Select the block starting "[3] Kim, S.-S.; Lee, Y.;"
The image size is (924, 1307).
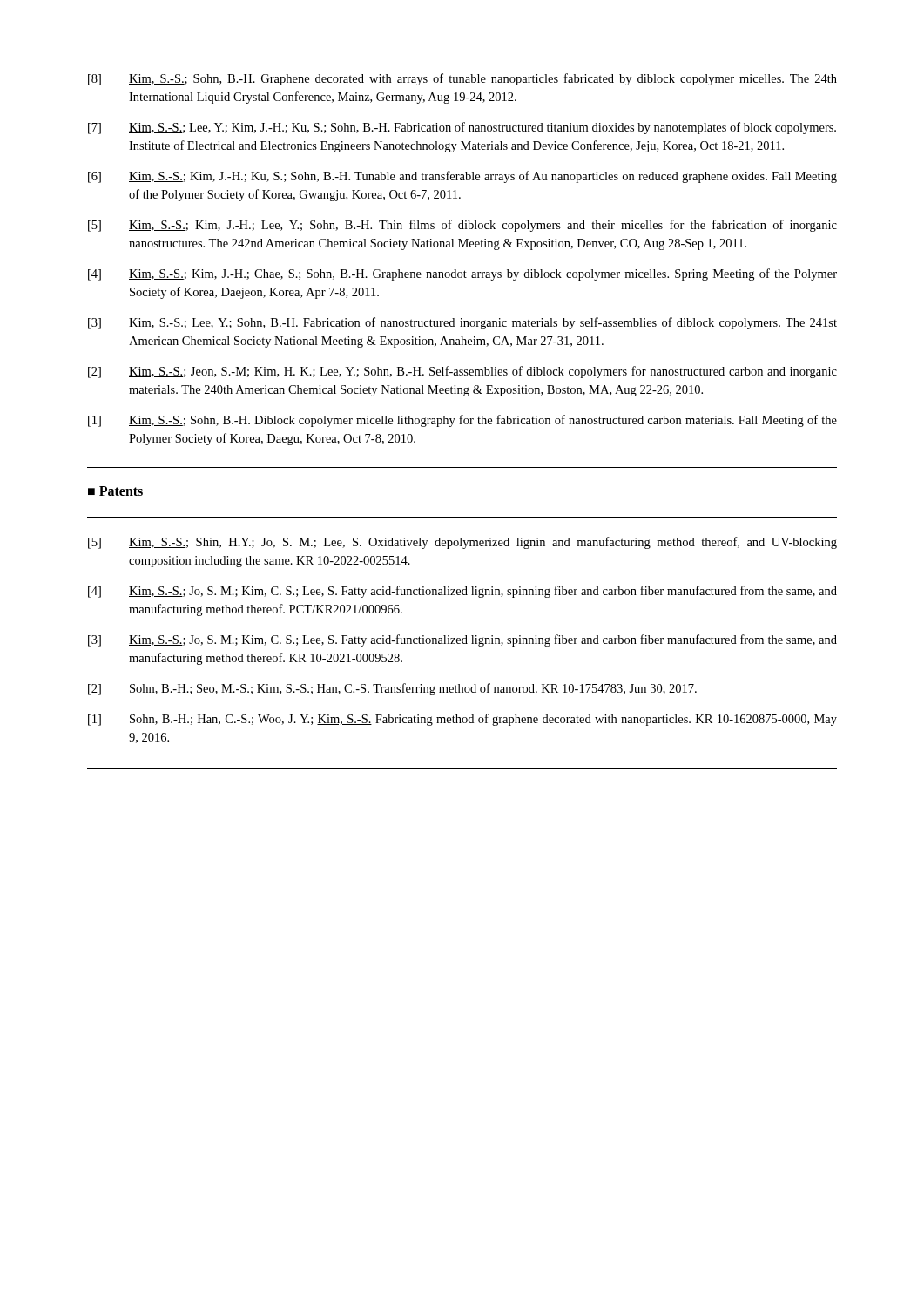tap(462, 332)
